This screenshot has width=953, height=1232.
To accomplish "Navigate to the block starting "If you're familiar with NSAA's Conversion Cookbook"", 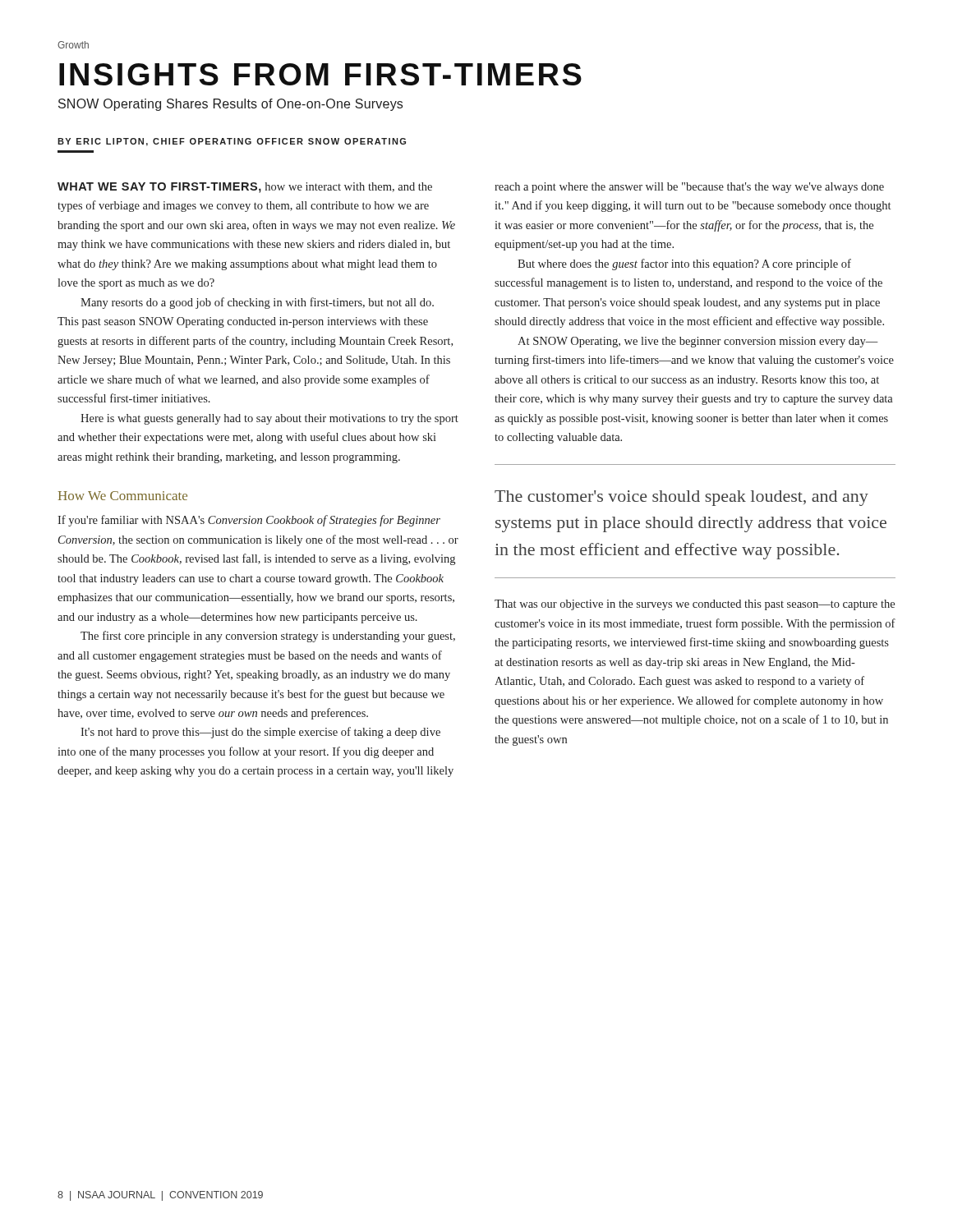I will (x=258, y=646).
